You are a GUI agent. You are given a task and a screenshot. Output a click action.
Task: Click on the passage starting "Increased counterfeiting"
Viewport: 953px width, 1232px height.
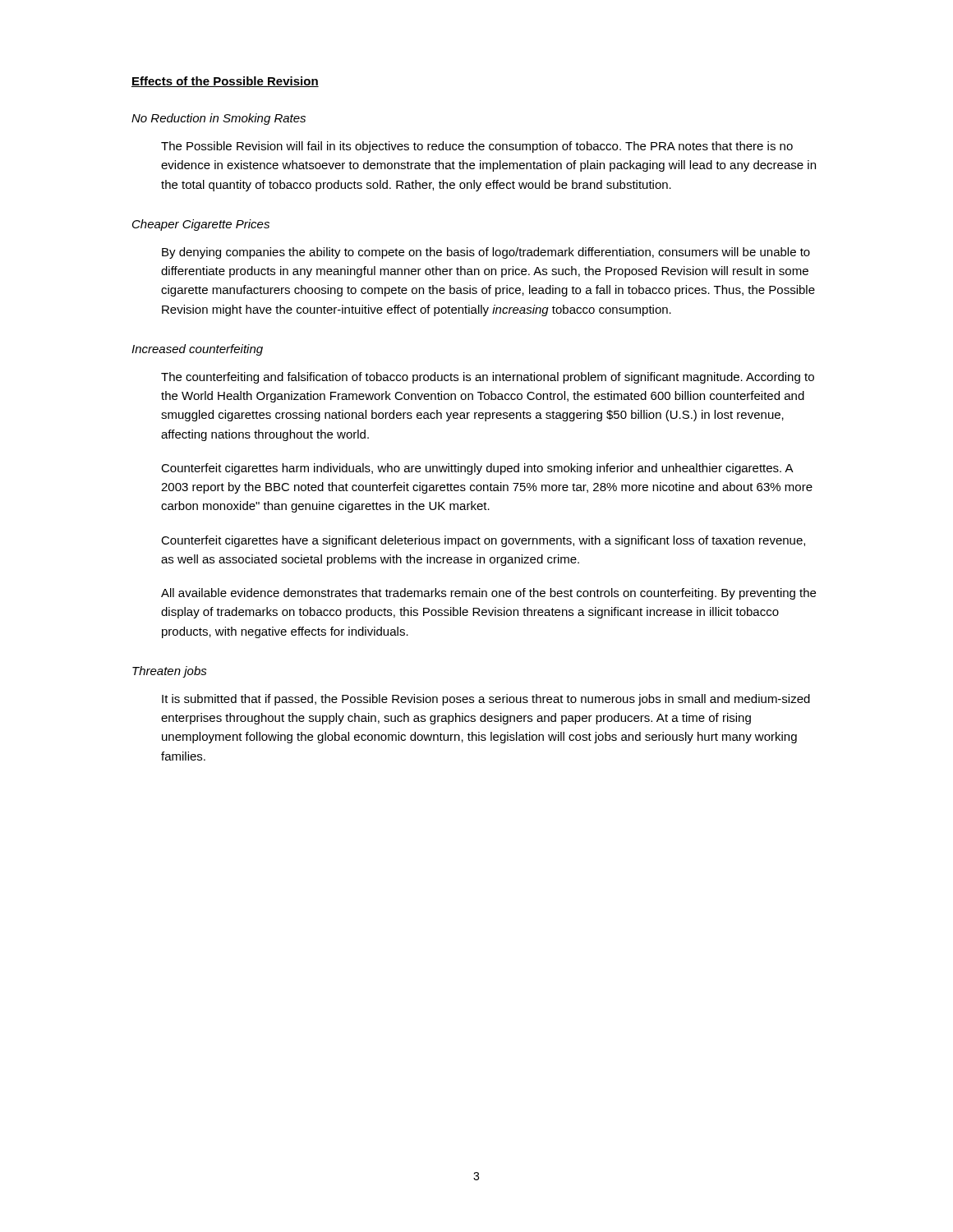point(197,348)
